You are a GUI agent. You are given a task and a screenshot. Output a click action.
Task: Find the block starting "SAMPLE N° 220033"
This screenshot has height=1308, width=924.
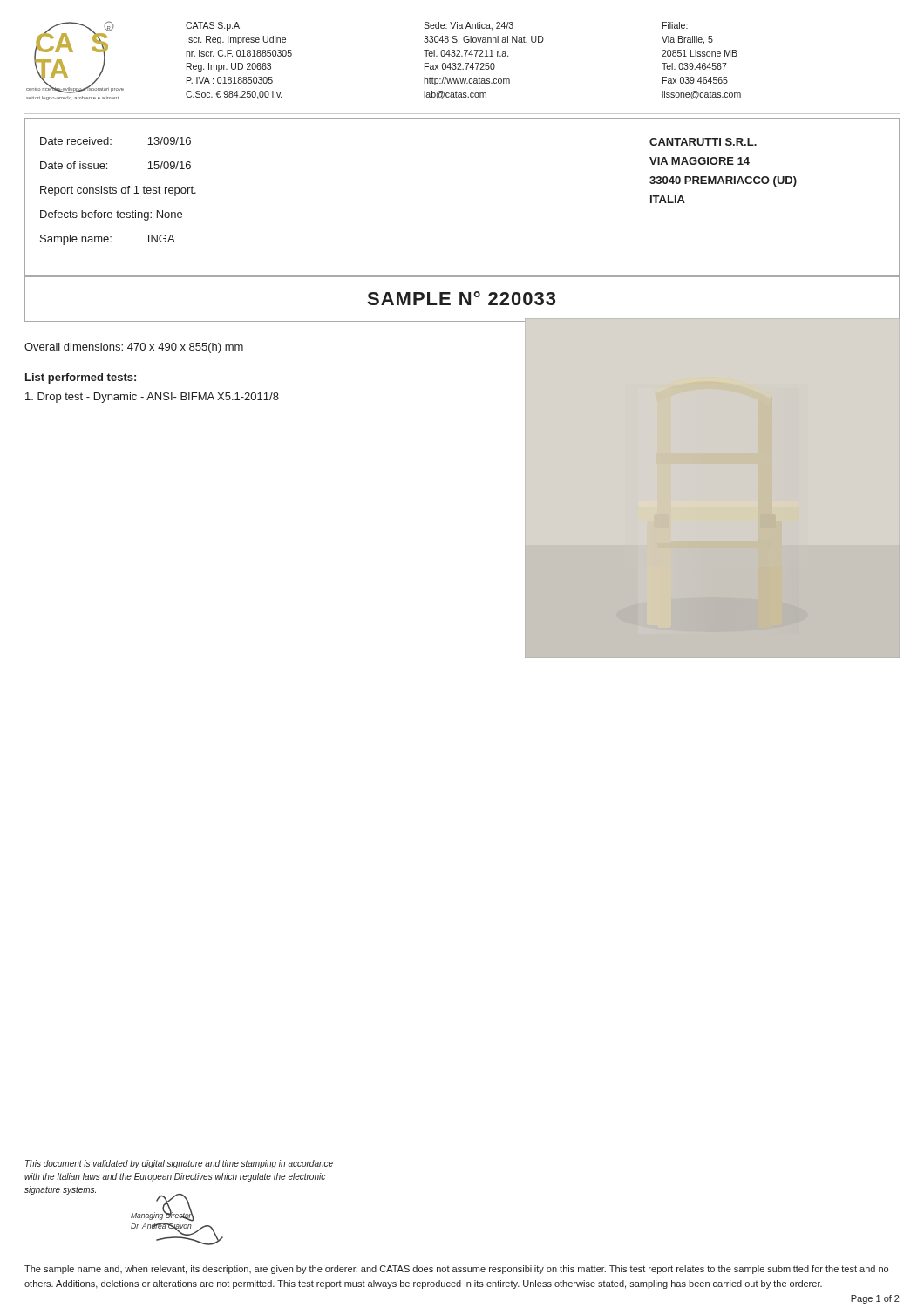pyautogui.click(x=462, y=299)
